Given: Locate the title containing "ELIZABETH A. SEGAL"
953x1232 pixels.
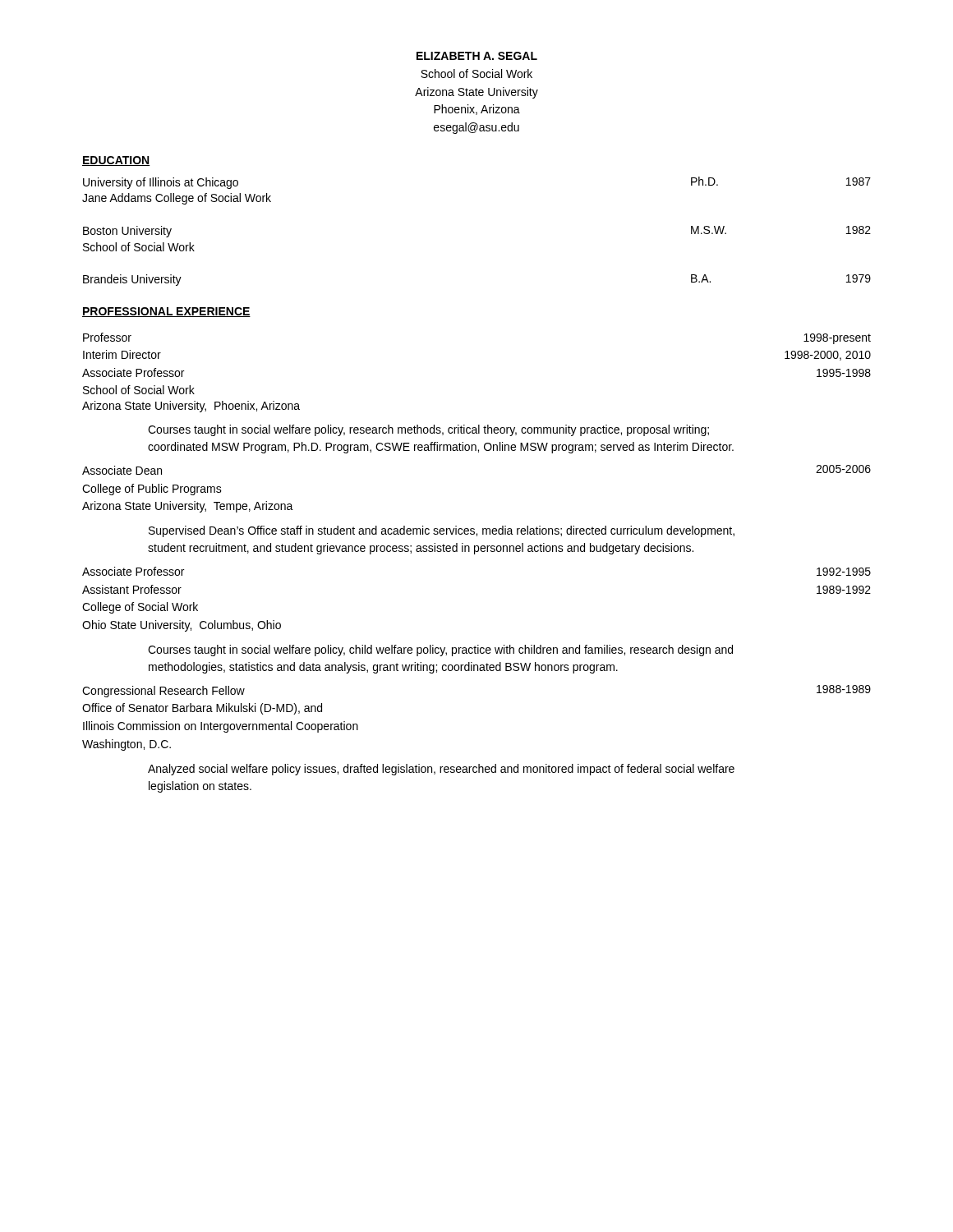Looking at the screenshot, I should click(x=476, y=56).
